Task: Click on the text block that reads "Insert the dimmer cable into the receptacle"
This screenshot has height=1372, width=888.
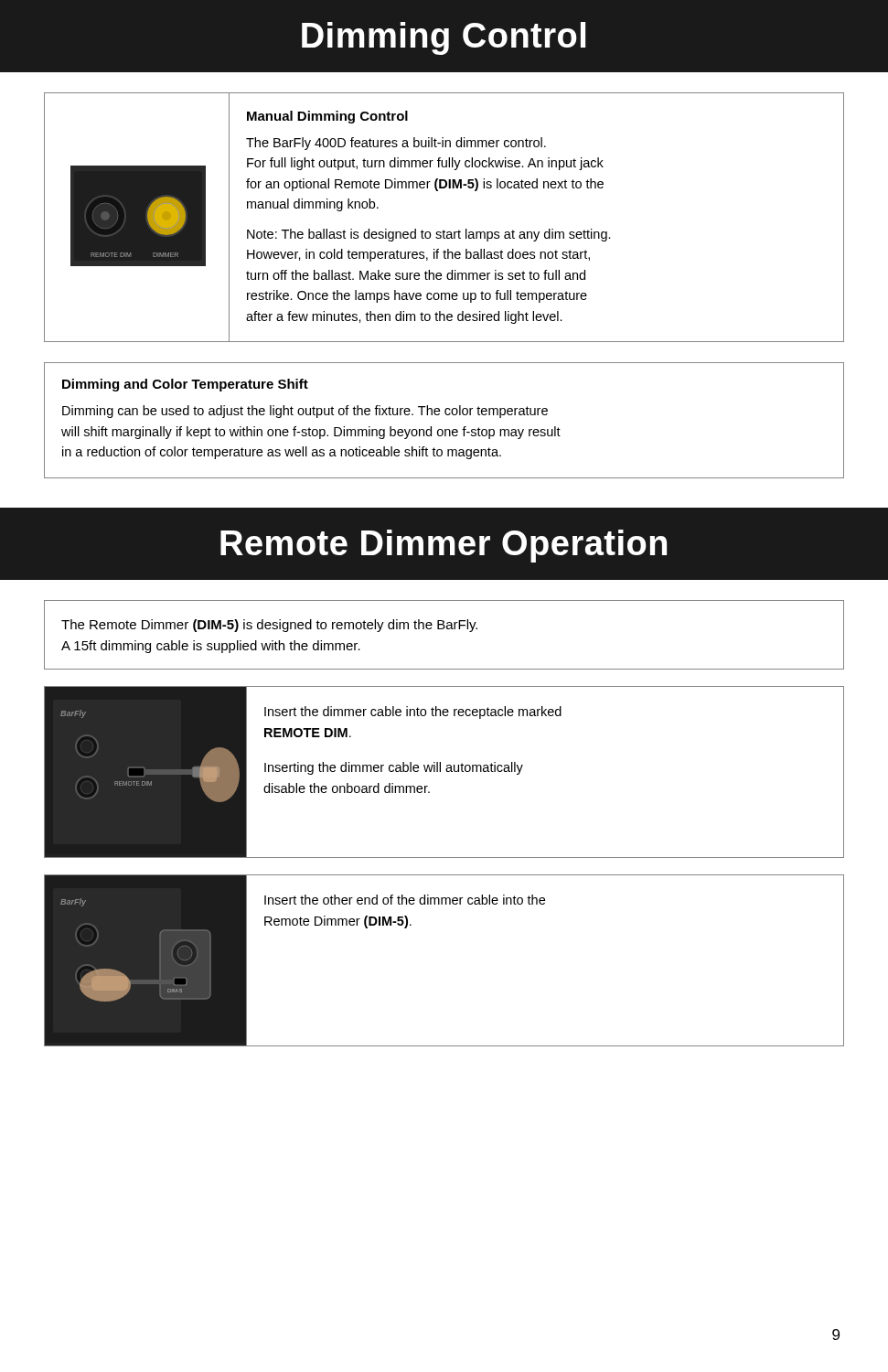Action: 413,722
